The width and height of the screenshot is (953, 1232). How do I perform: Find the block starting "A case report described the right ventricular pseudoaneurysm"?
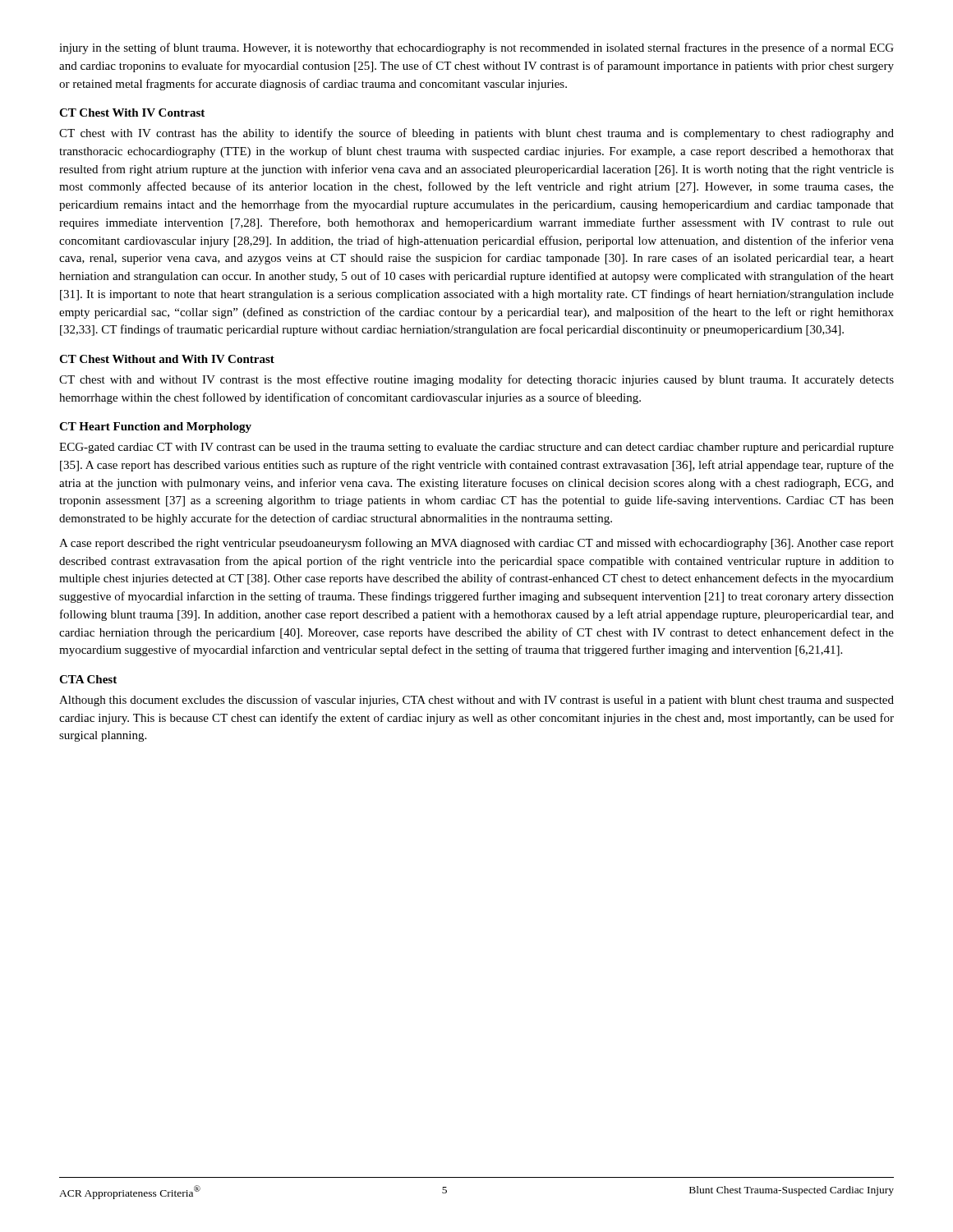pyautogui.click(x=476, y=596)
